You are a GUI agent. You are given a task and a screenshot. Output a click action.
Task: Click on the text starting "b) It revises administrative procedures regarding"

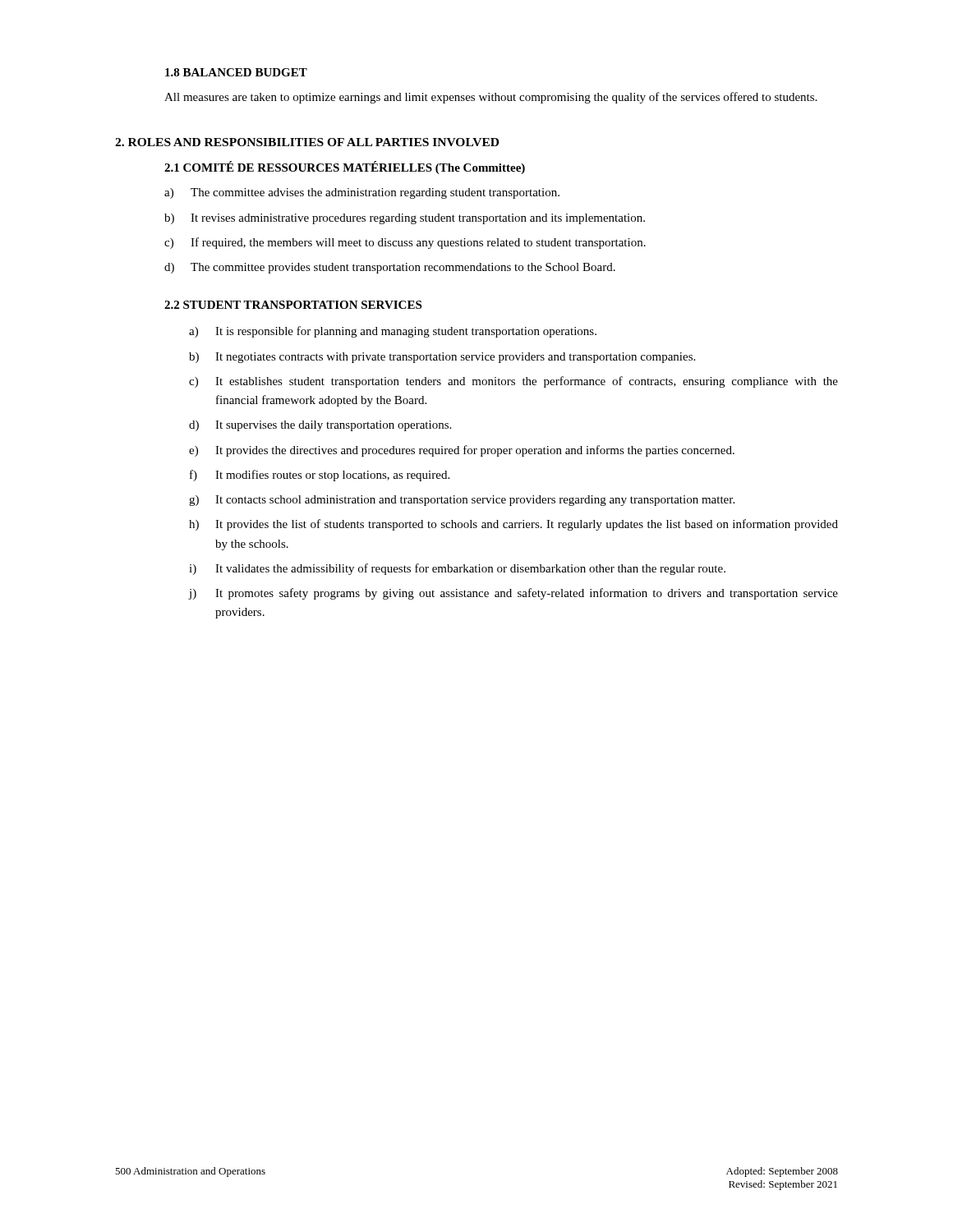pos(501,218)
